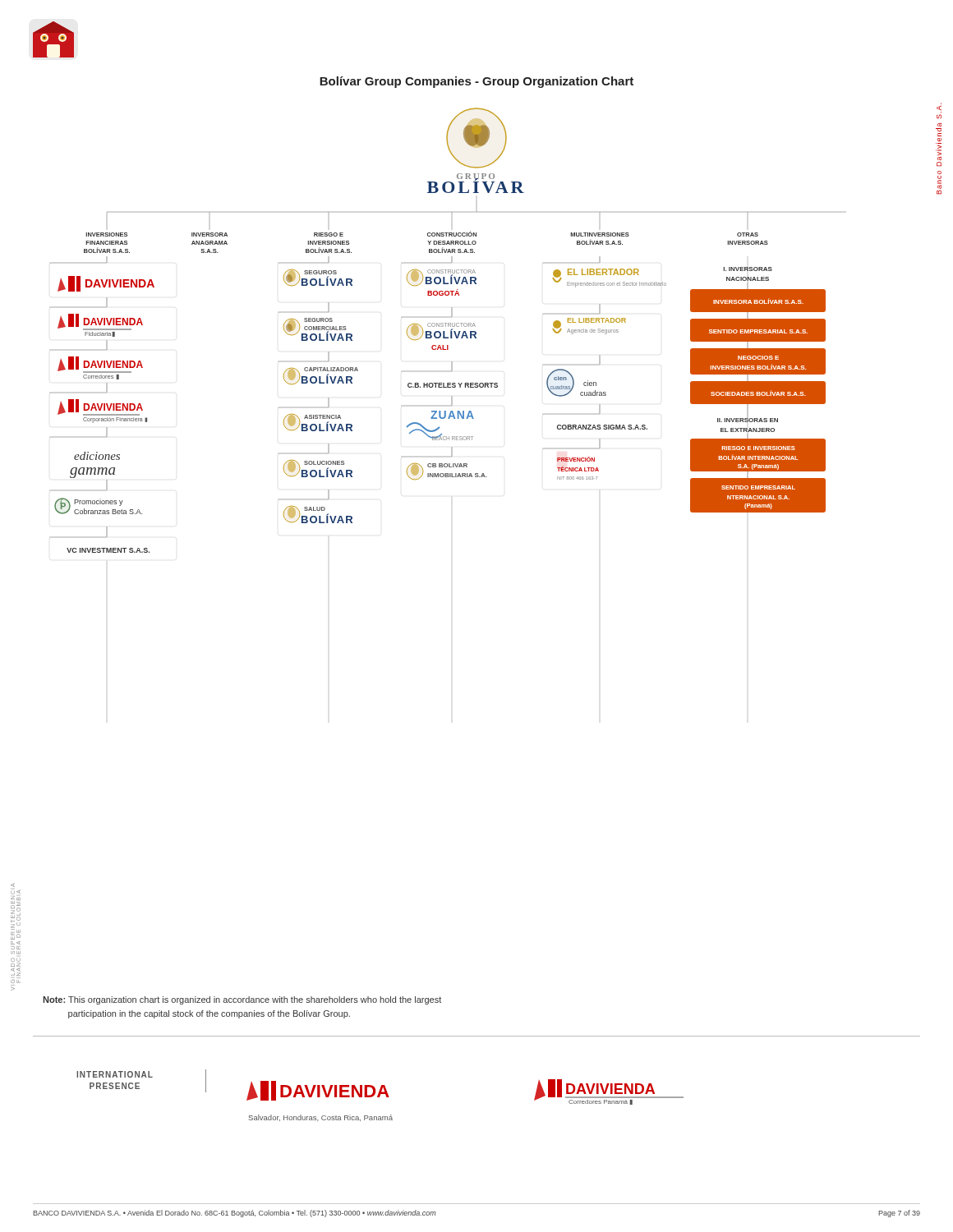Find the title on this page that starts "Bolívar Group Companies -"
Screen dimensions: 1232x953
(476, 81)
